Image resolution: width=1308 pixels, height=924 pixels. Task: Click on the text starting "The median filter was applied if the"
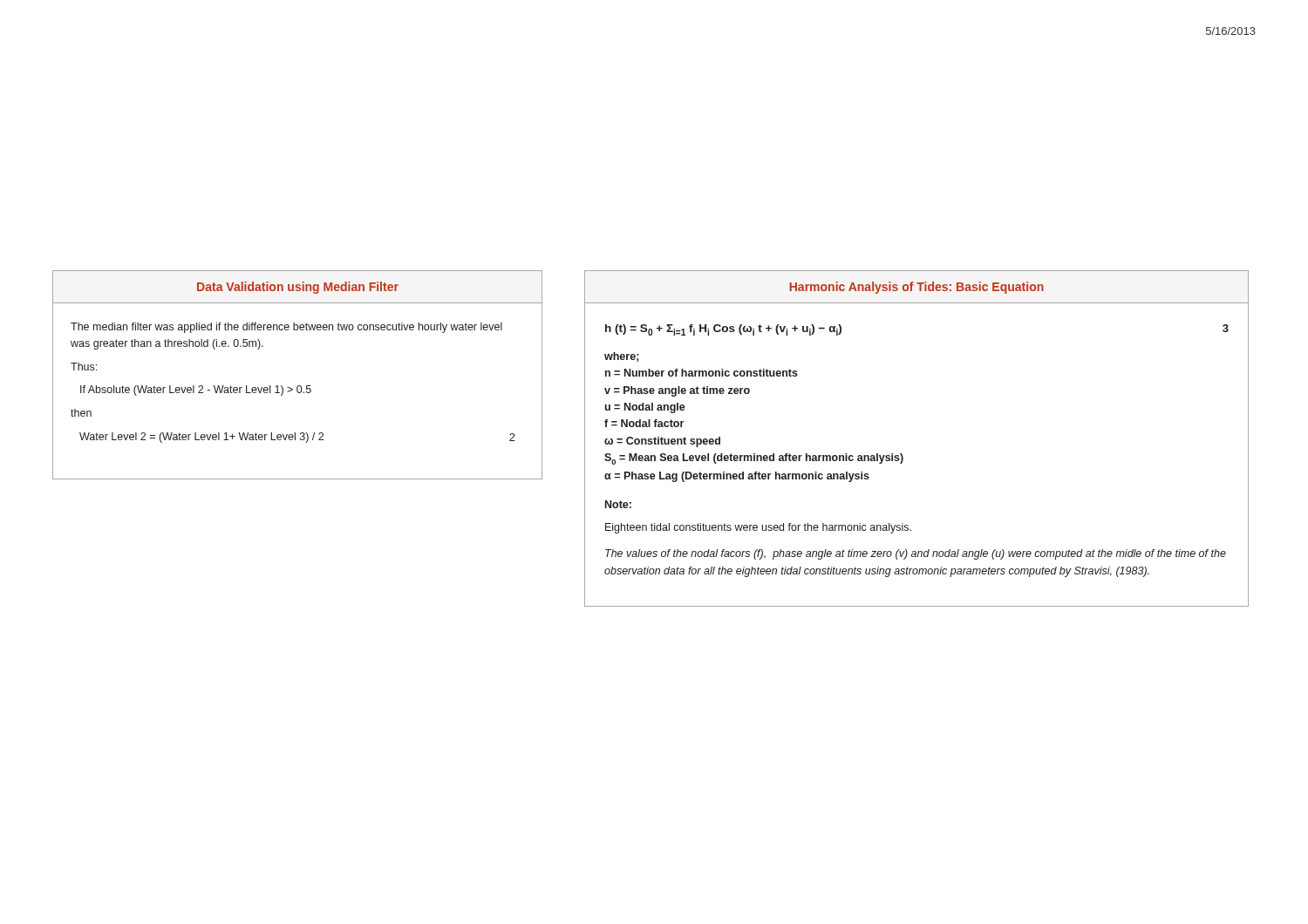coord(297,382)
